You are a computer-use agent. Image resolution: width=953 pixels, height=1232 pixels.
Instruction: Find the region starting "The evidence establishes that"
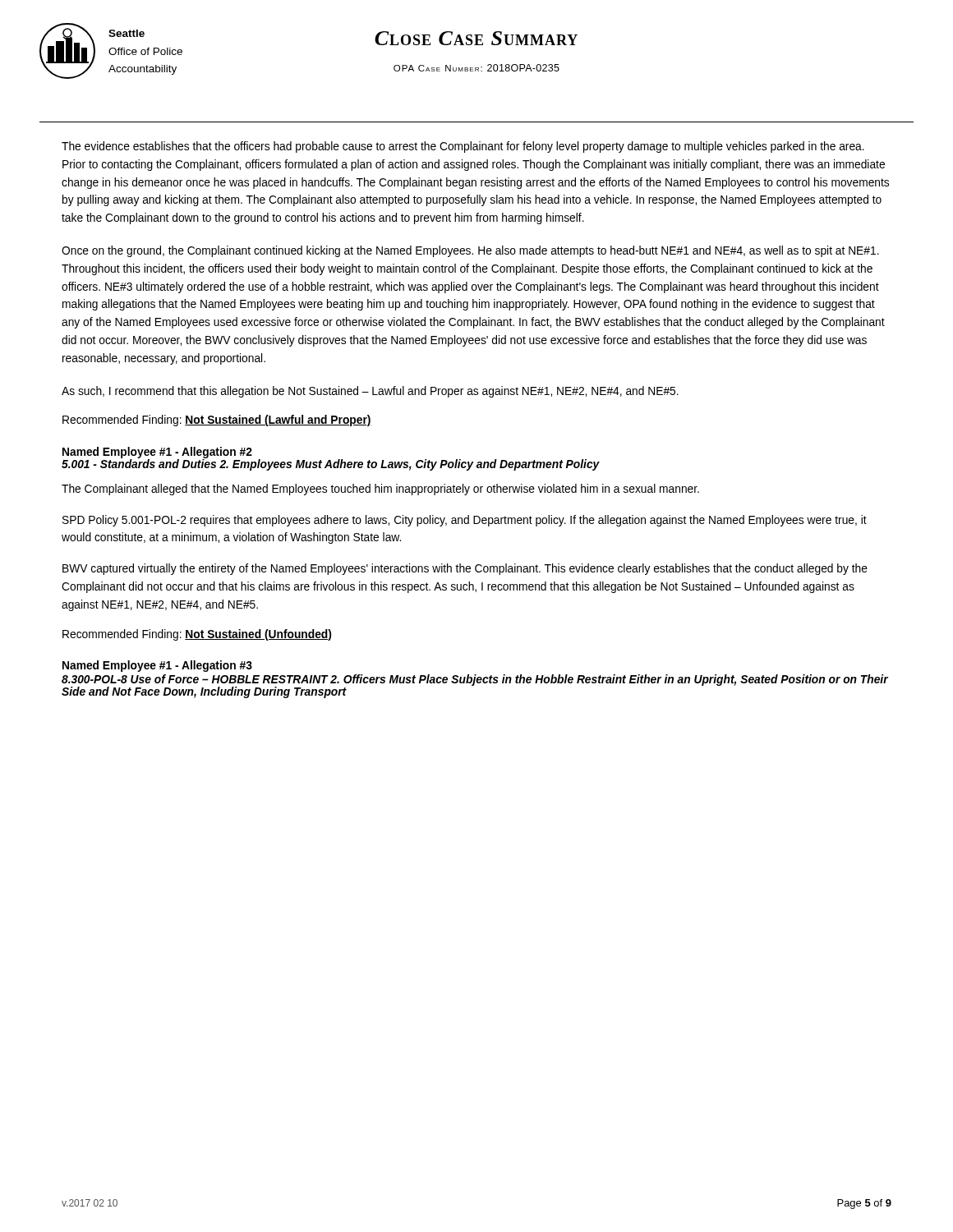[x=476, y=182]
